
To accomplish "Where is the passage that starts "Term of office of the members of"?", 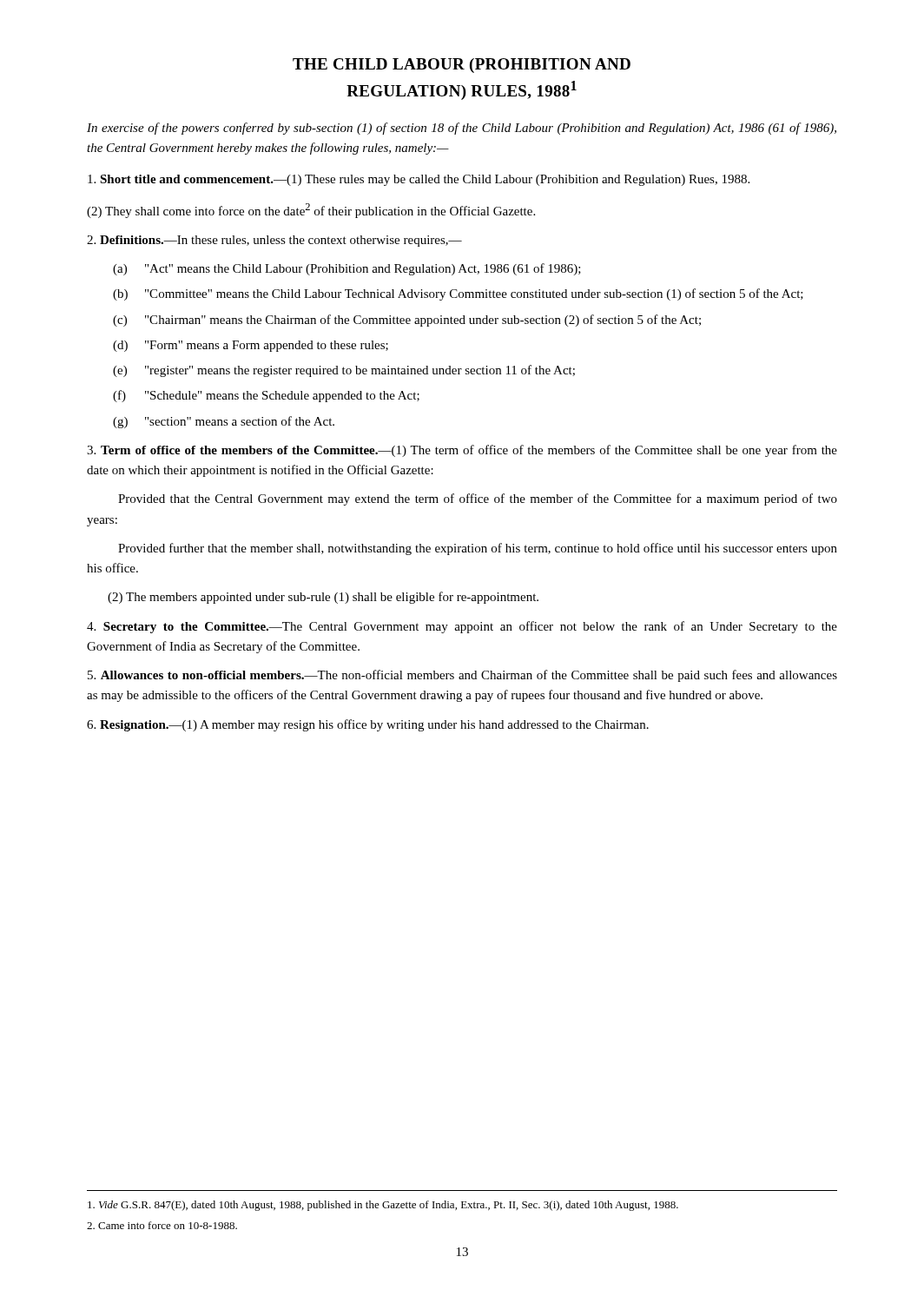I will (x=462, y=460).
